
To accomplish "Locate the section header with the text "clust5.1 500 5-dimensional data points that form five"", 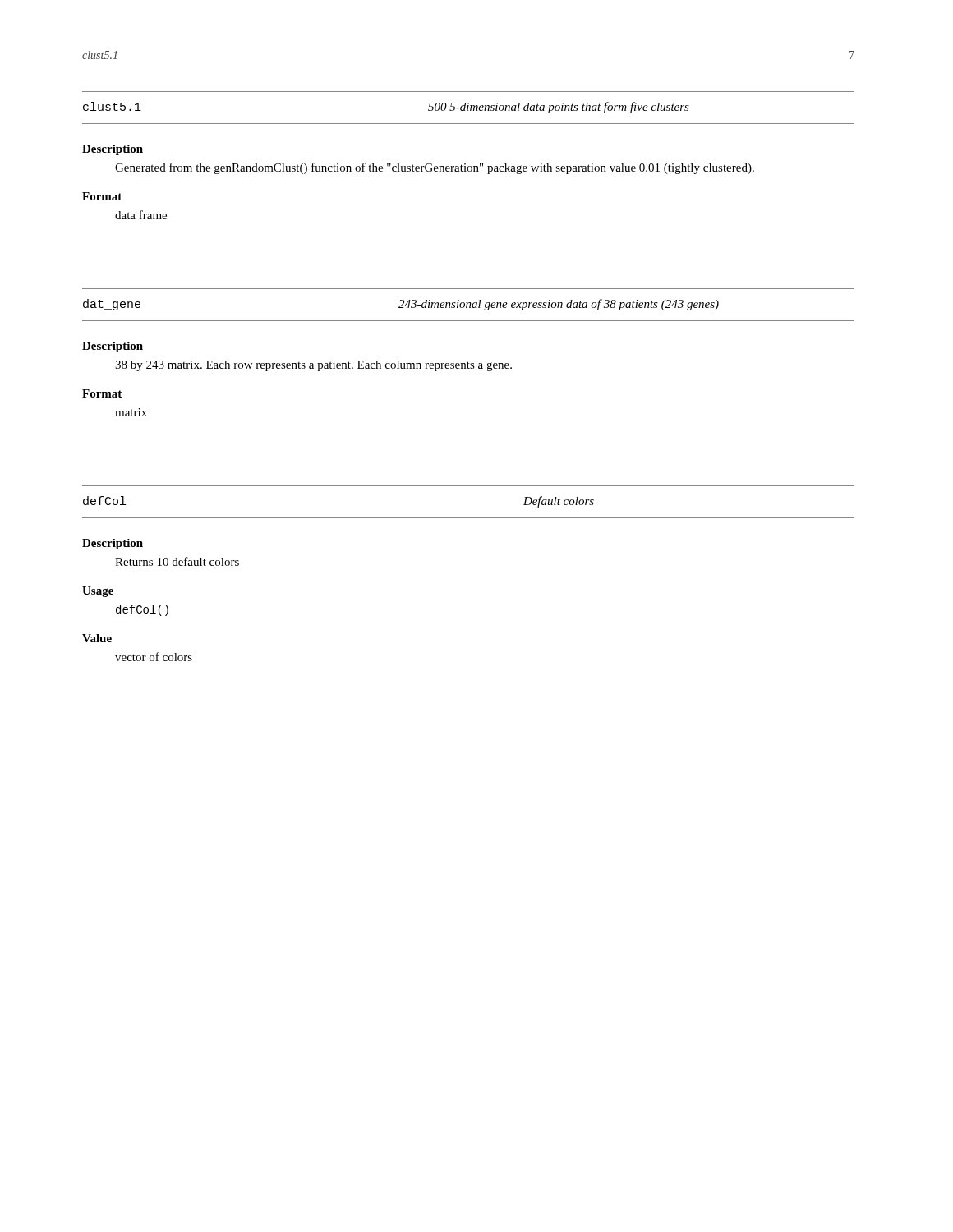I will pyautogui.click(x=468, y=108).
